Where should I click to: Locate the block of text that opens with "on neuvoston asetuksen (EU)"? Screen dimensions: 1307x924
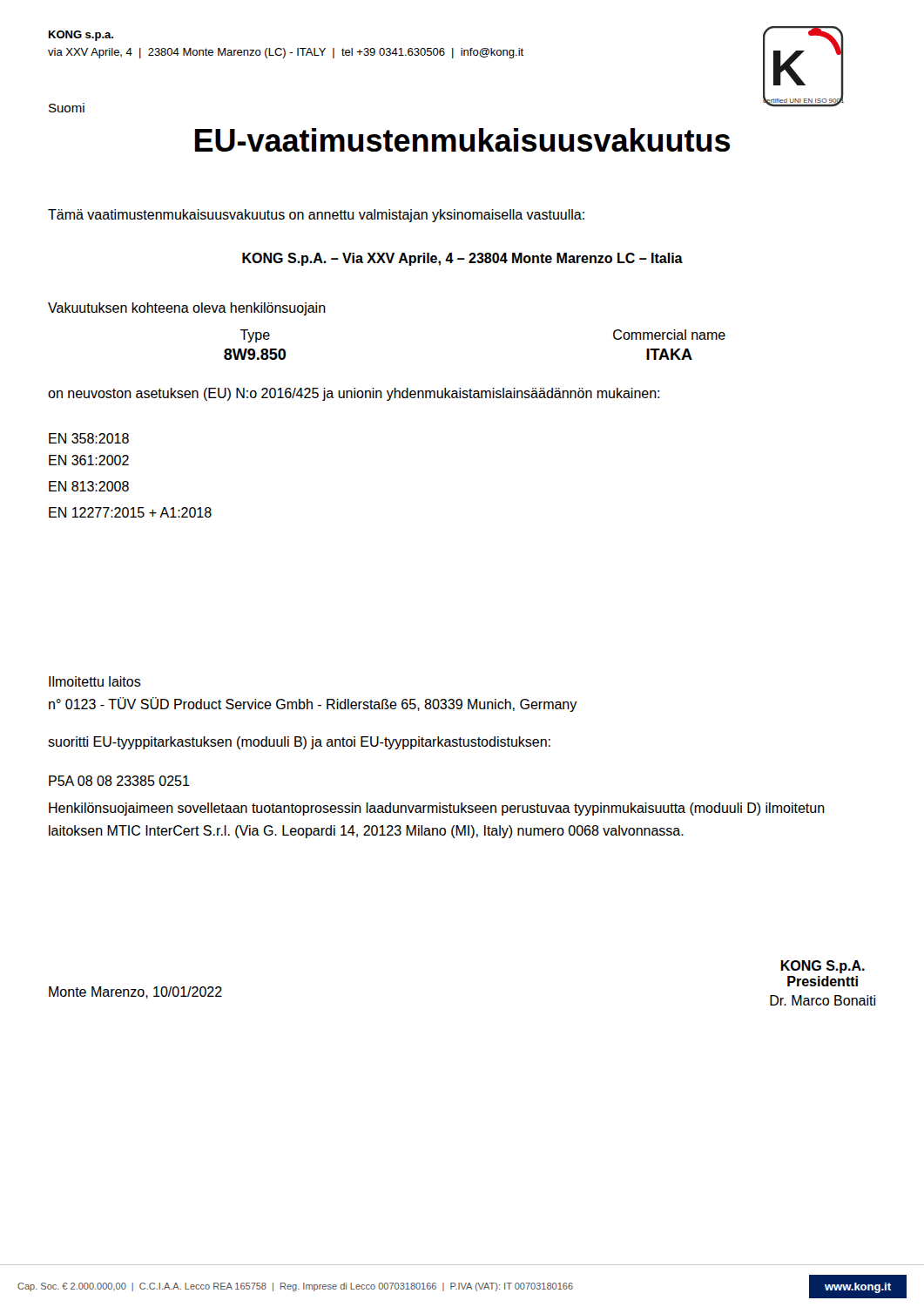354,393
